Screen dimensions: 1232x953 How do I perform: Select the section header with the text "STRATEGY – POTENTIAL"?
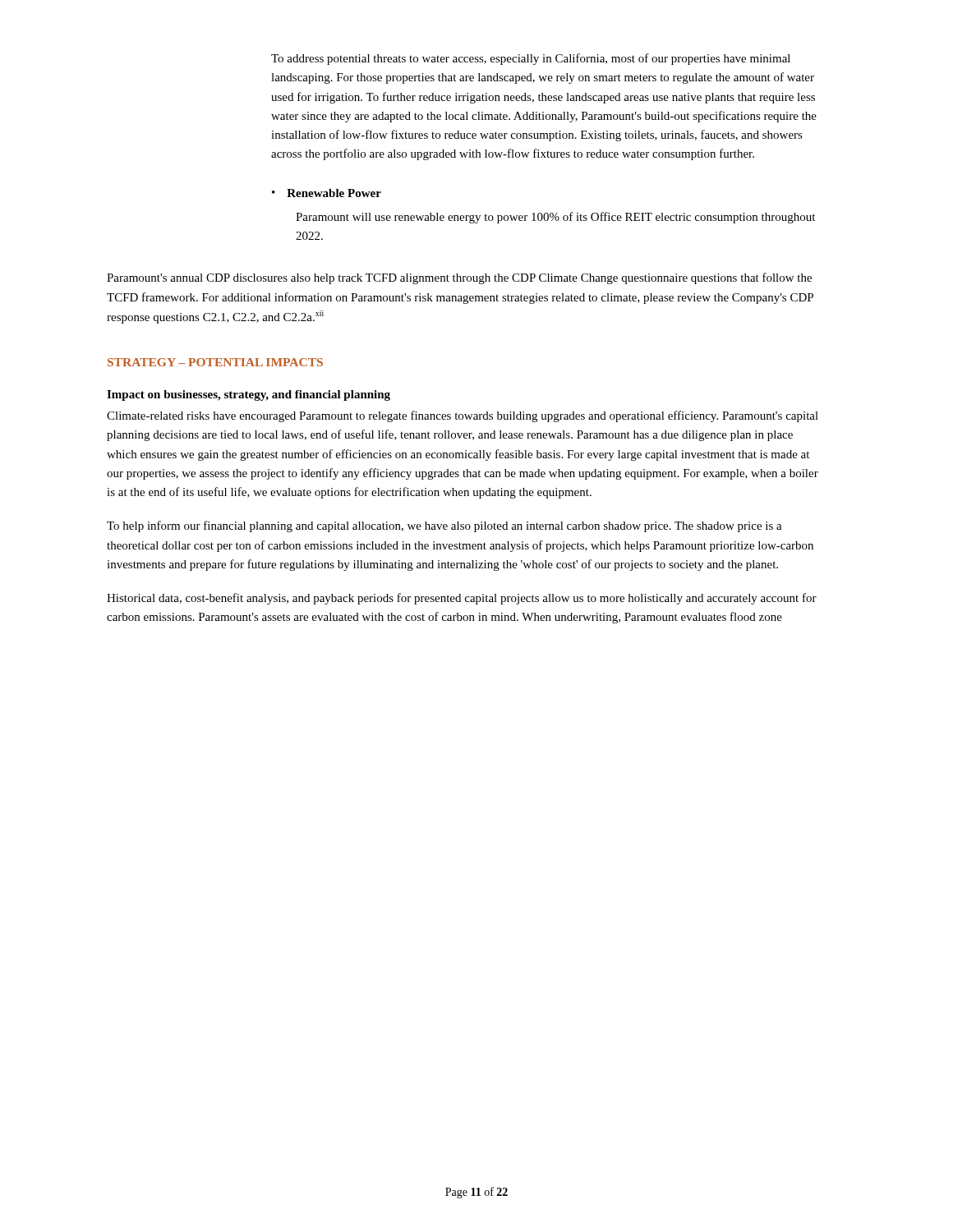point(215,362)
